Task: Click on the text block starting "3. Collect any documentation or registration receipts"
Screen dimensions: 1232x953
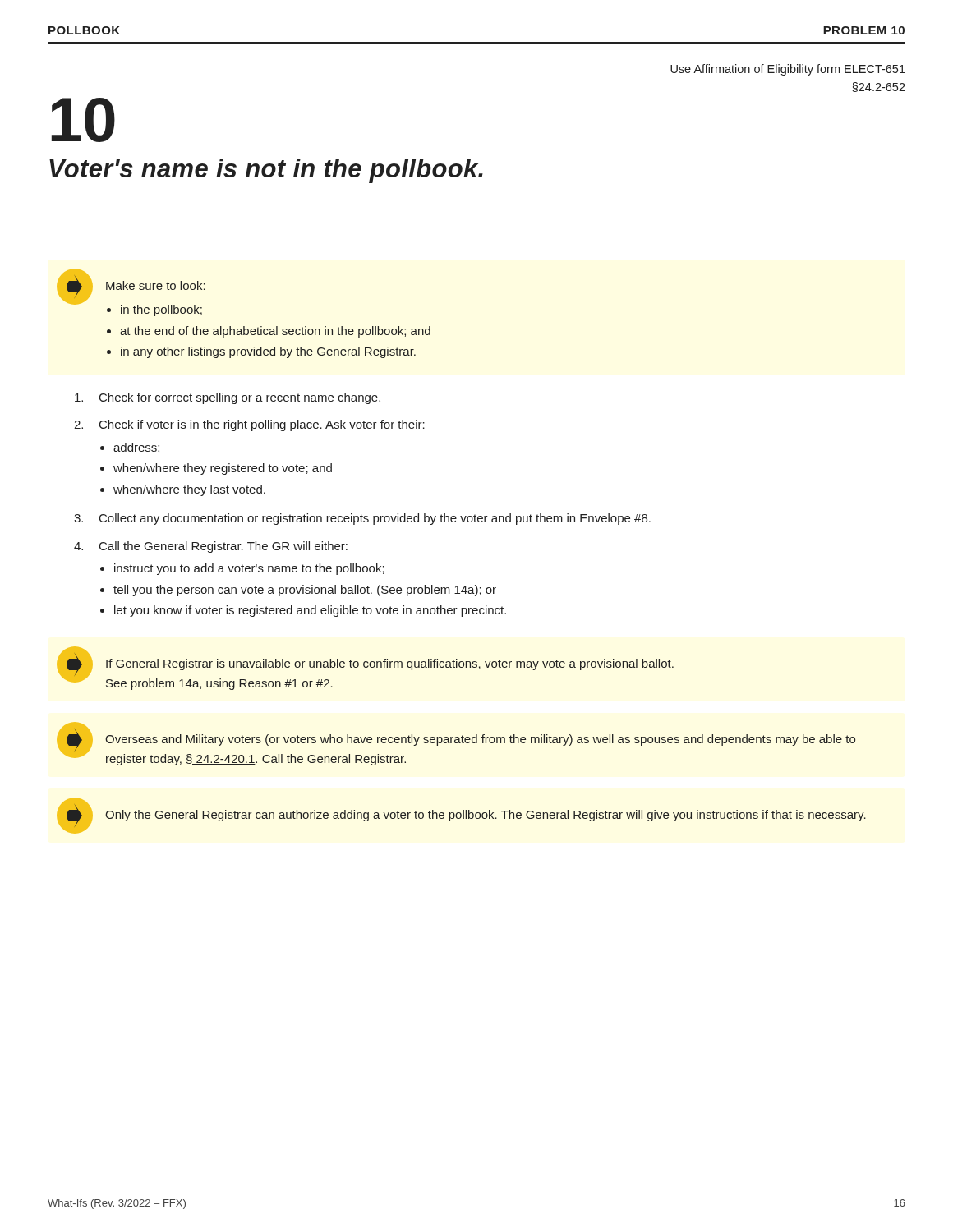Action: [x=490, y=518]
